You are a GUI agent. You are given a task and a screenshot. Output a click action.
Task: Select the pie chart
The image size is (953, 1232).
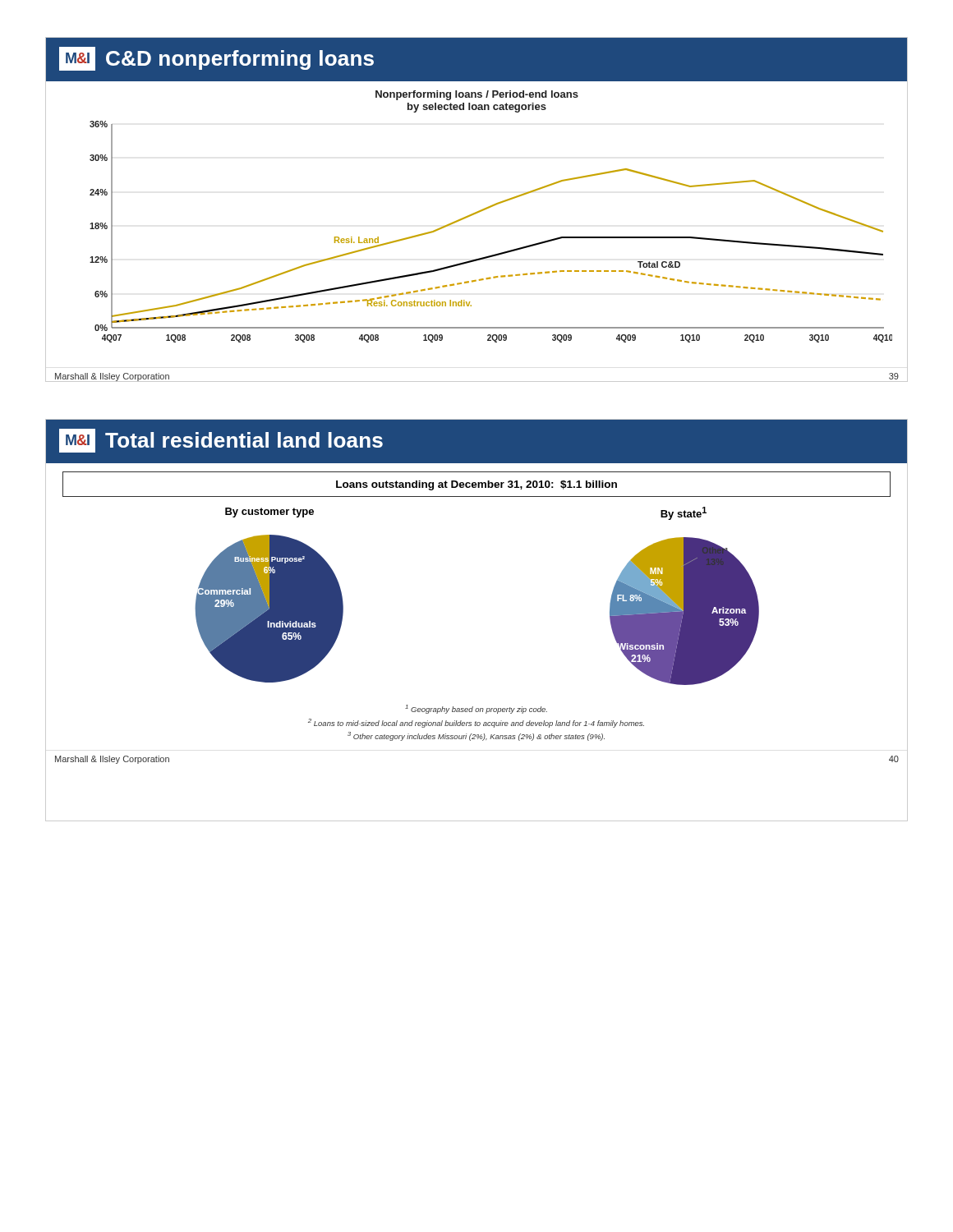[476, 620]
